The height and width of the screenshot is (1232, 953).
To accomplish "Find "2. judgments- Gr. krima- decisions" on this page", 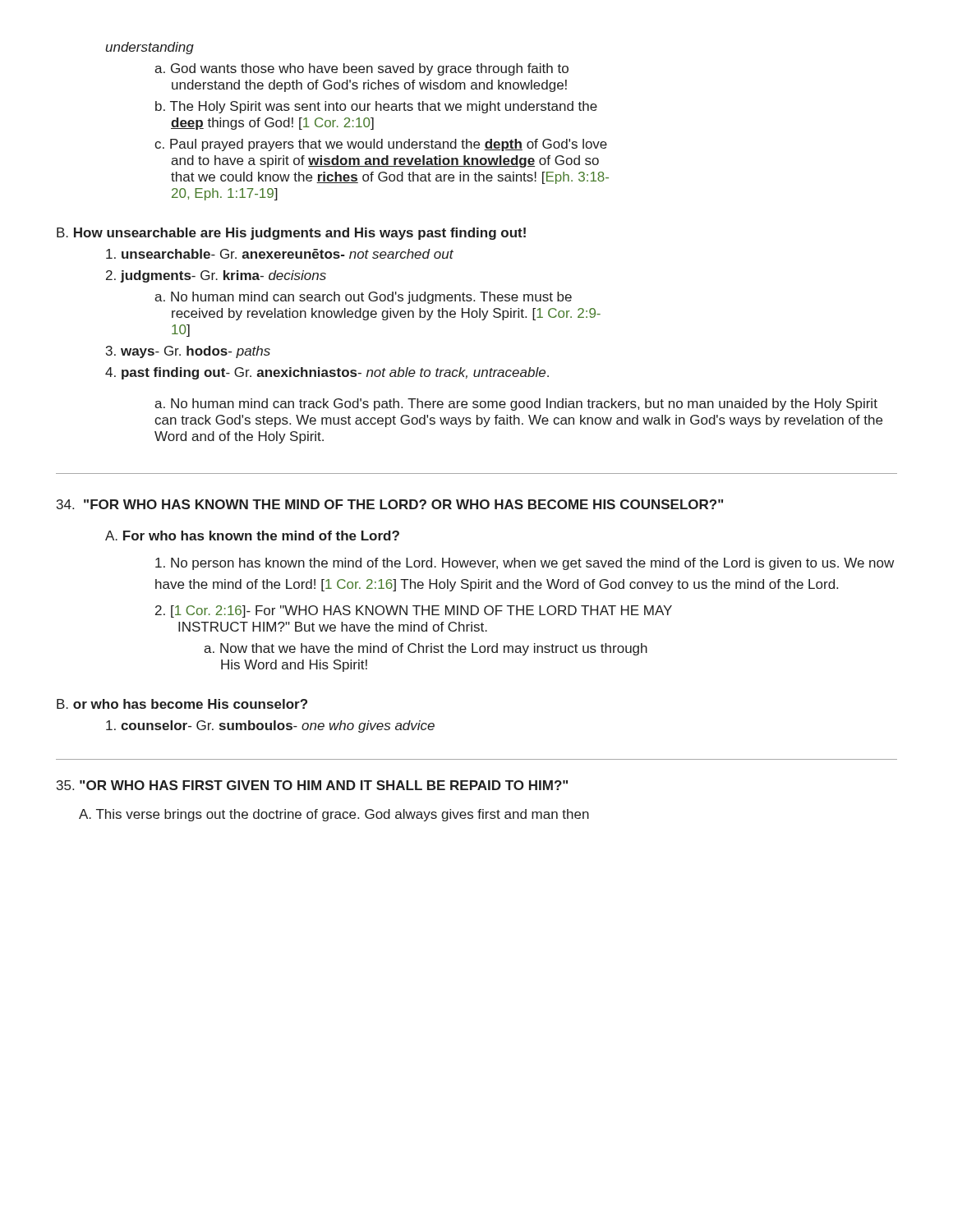I will tap(216, 276).
